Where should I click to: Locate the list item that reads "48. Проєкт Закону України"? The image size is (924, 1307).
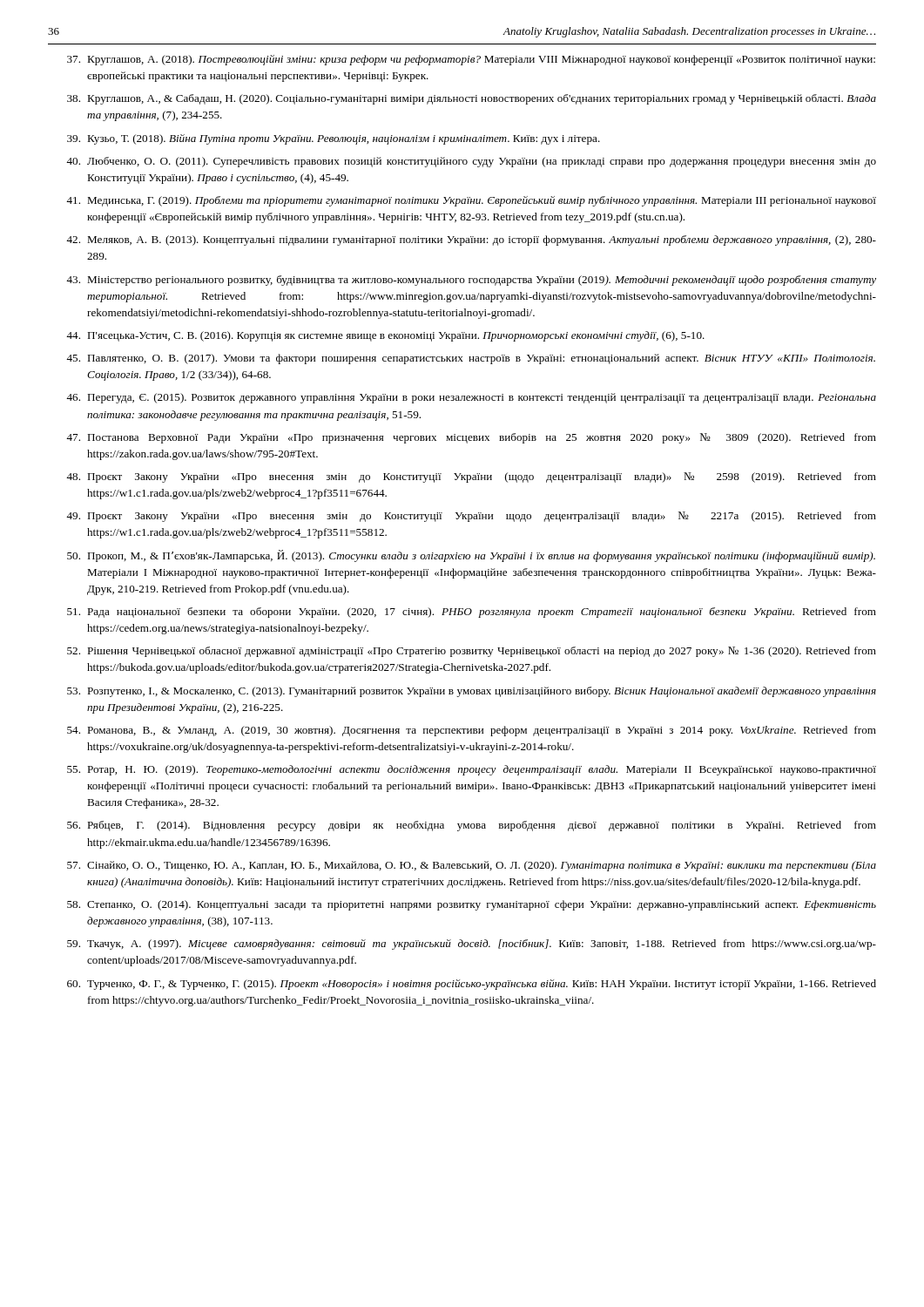(x=462, y=485)
